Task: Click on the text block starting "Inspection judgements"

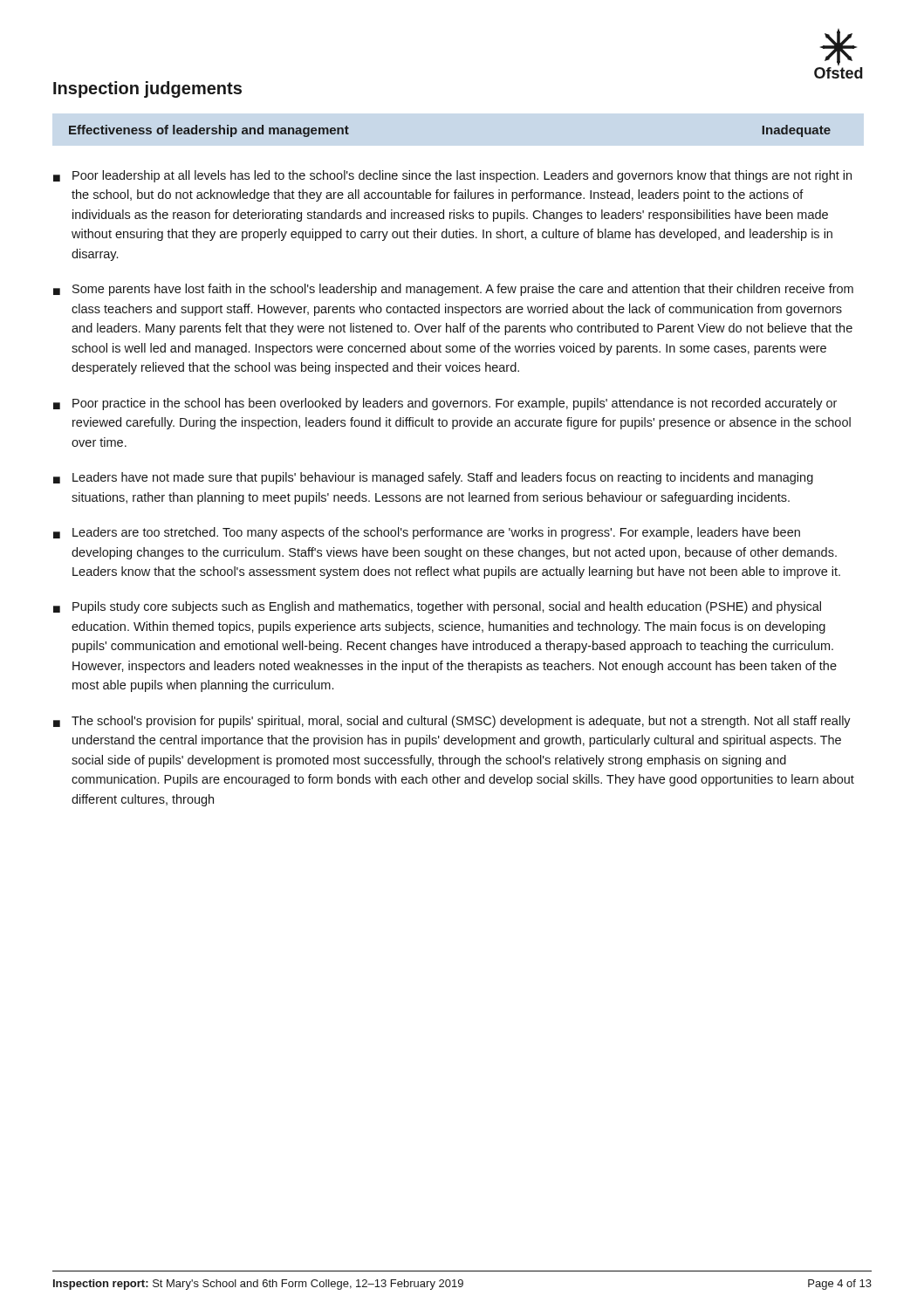Action: tap(147, 88)
